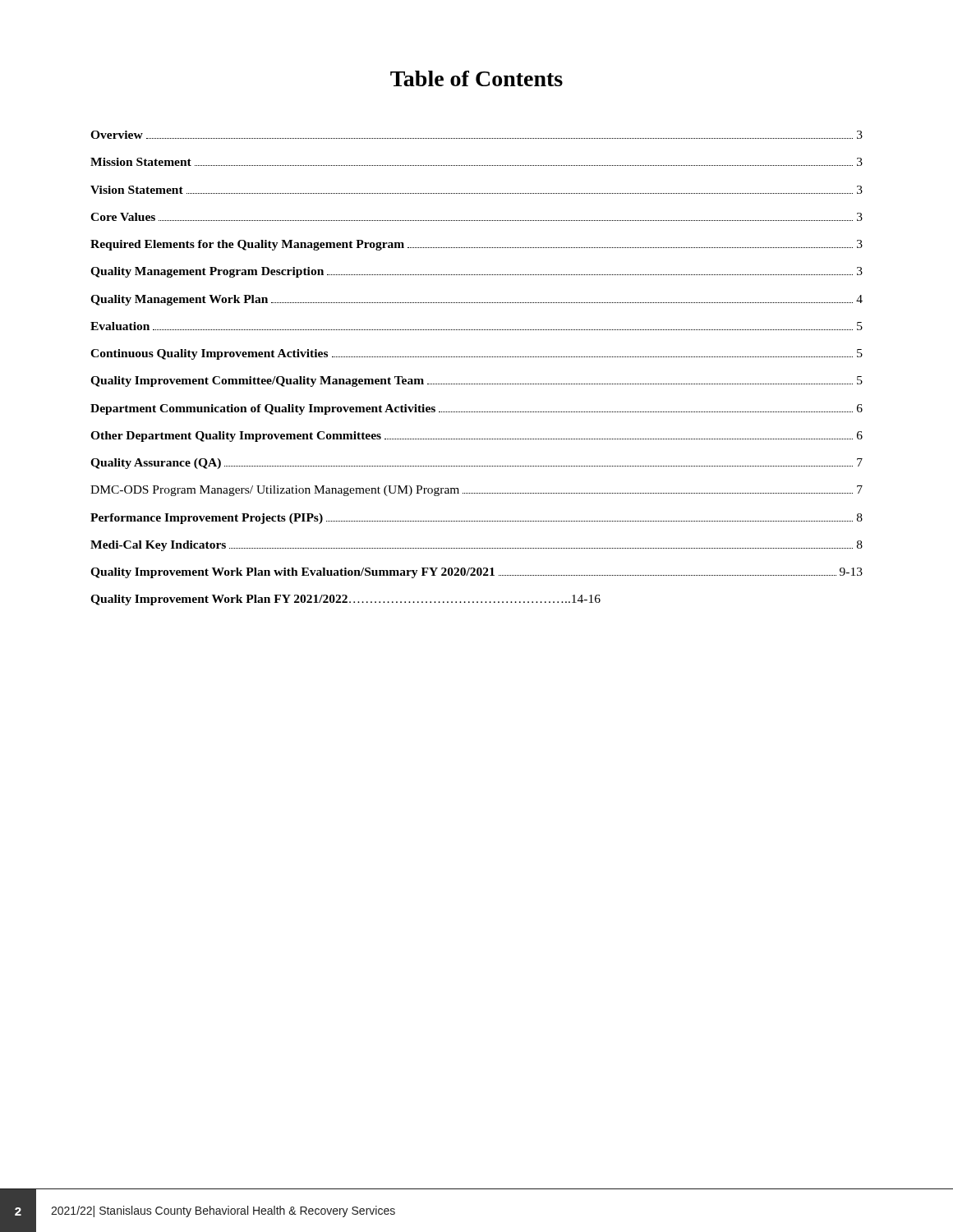Navigate to the text starting "Medi-Cal Key Indicators 8"
Viewport: 953px width, 1232px height.
[x=476, y=544]
